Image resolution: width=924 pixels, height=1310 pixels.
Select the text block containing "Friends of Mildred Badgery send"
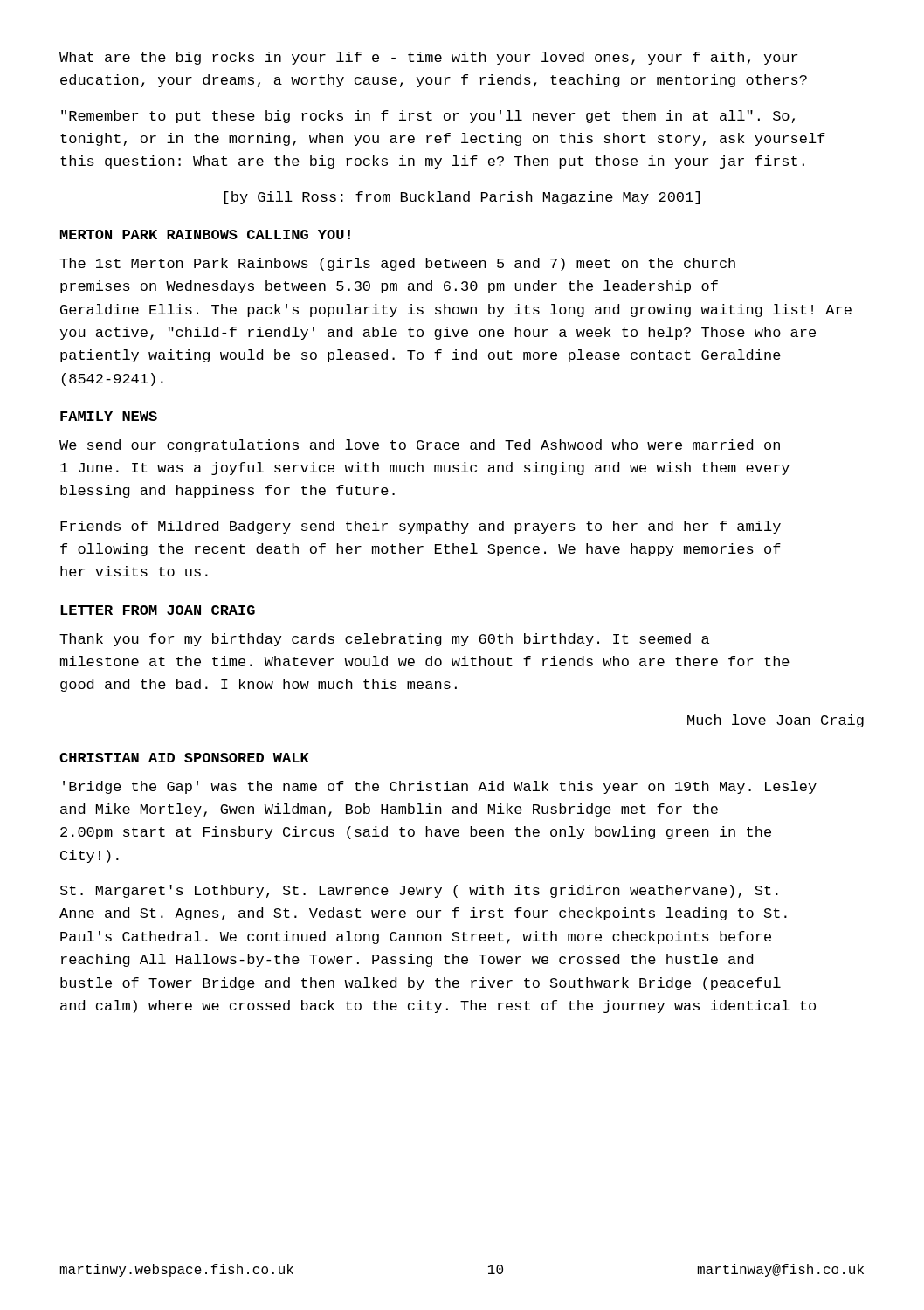[x=420, y=550]
